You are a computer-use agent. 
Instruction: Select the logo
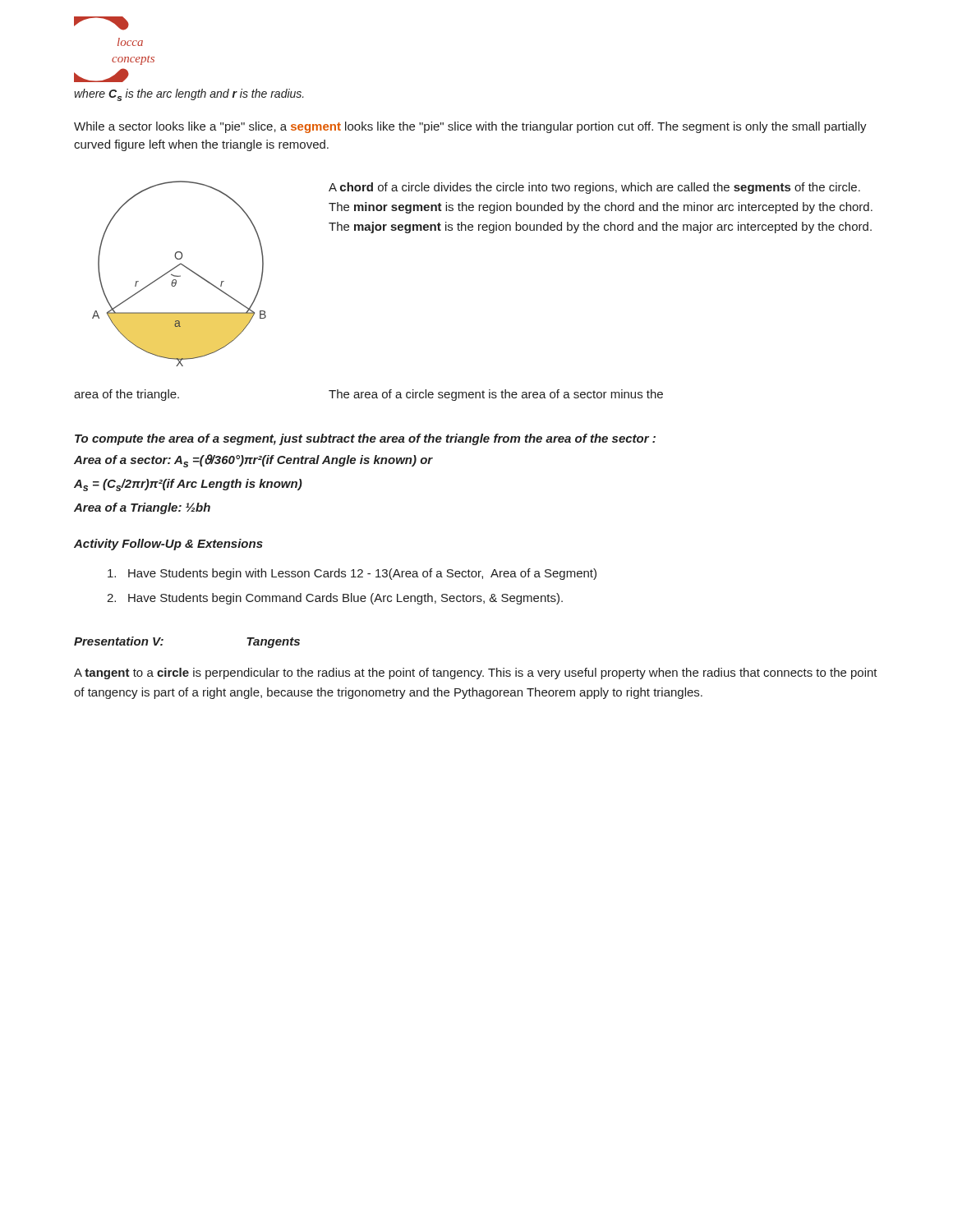(x=476, y=49)
